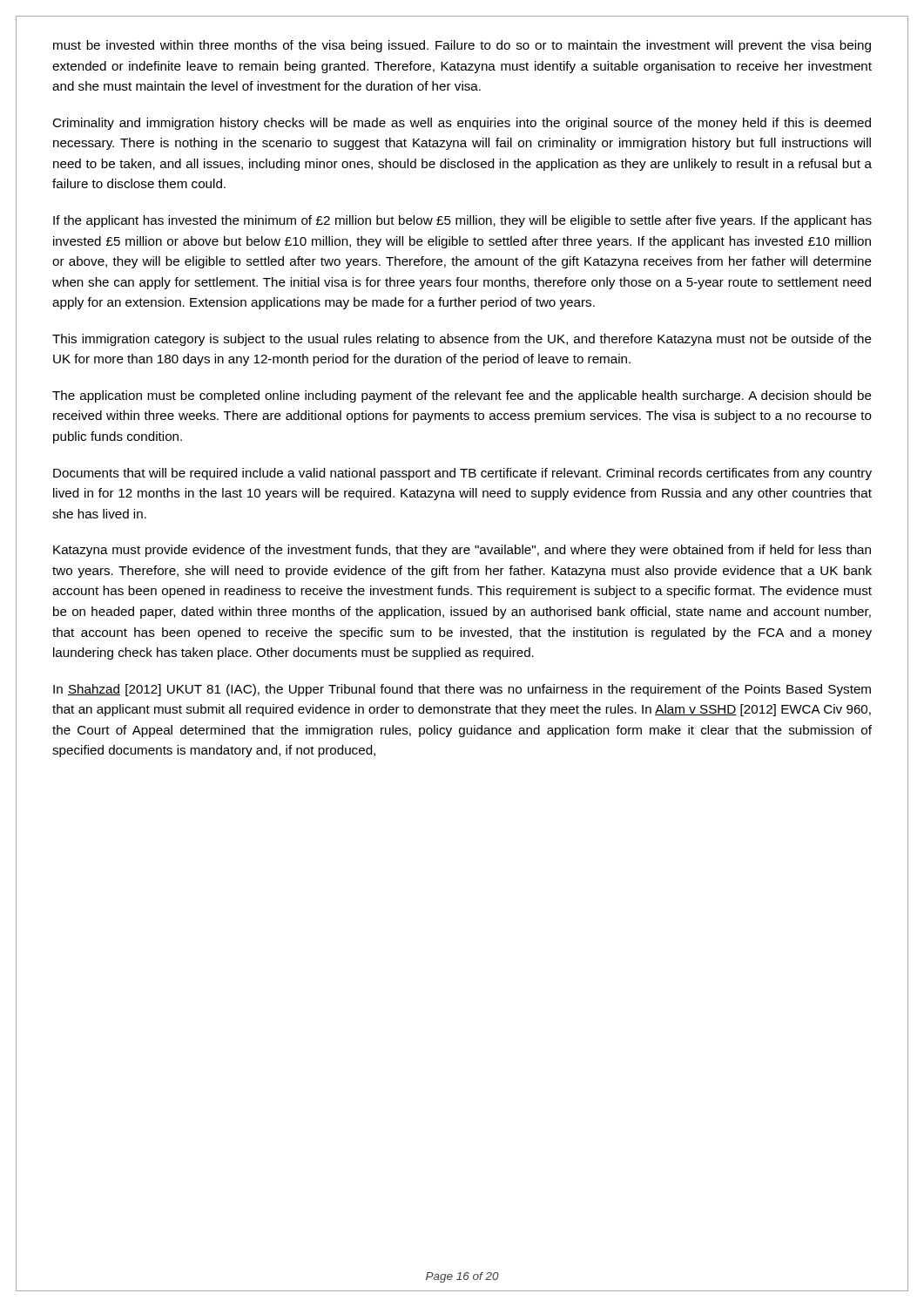Point to the text block starting "This immigration category is"

coord(462,349)
